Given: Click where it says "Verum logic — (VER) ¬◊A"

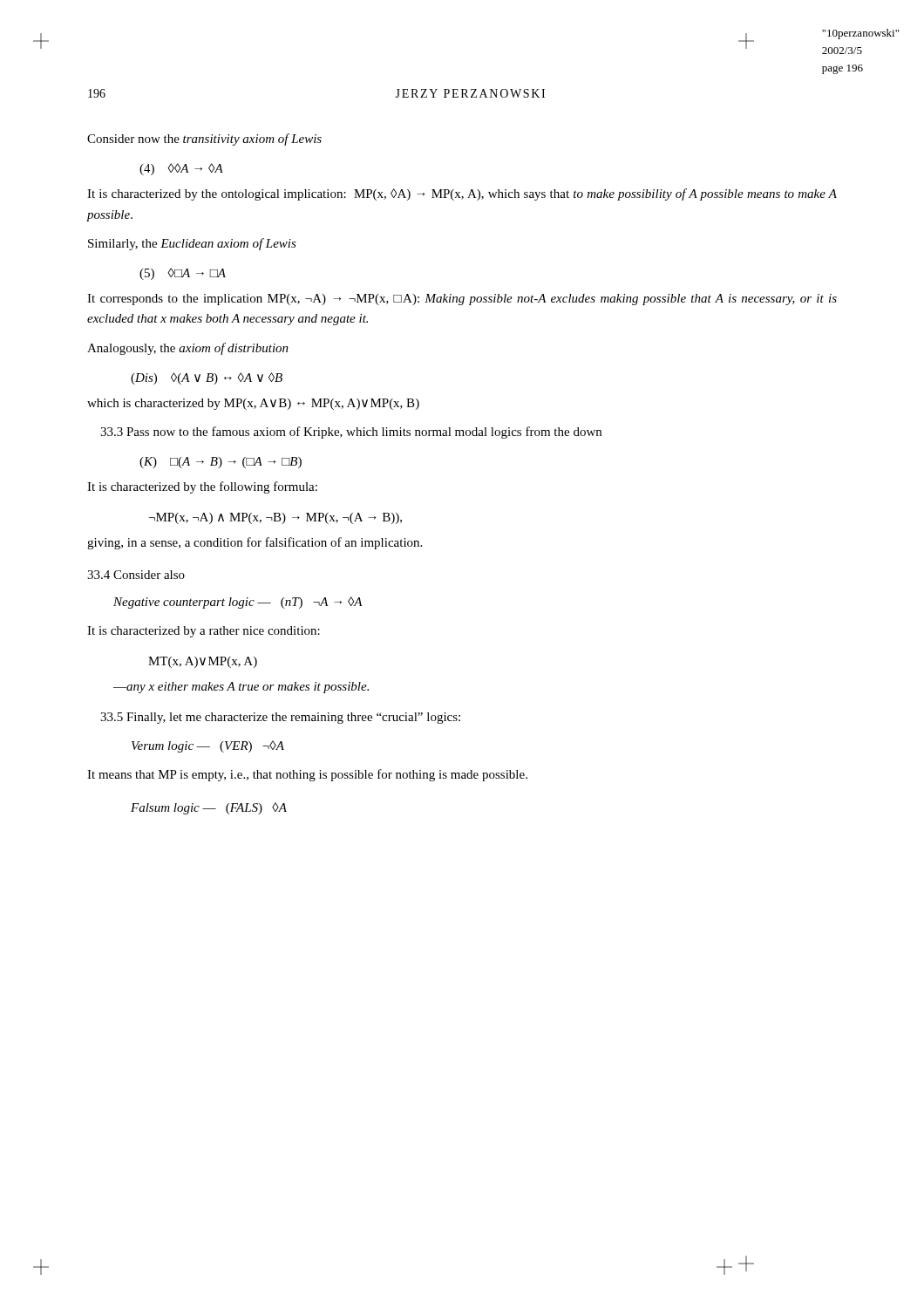Looking at the screenshot, I should coord(208,746).
